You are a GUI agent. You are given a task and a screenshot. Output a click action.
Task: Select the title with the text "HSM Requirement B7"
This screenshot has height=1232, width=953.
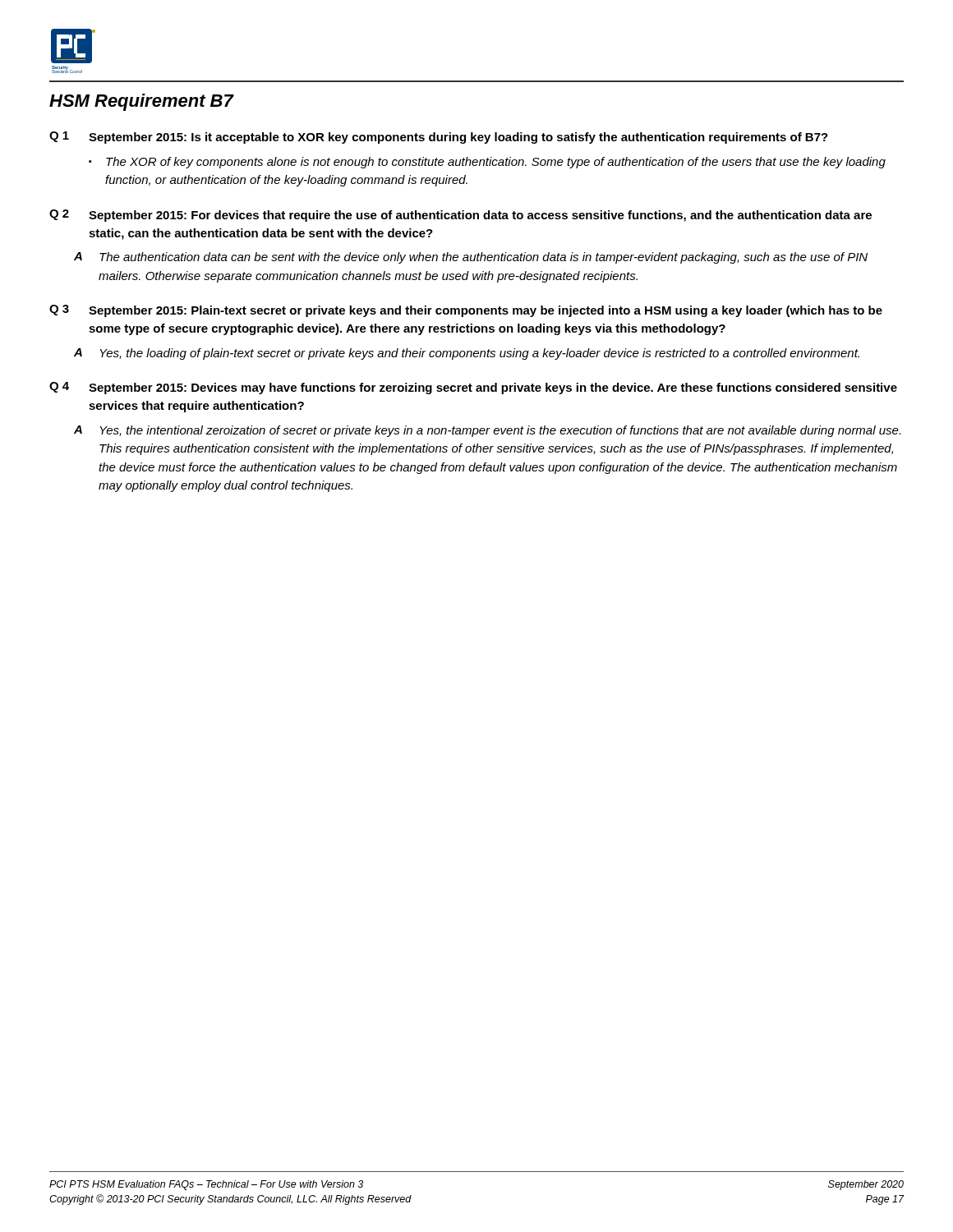[141, 101]
